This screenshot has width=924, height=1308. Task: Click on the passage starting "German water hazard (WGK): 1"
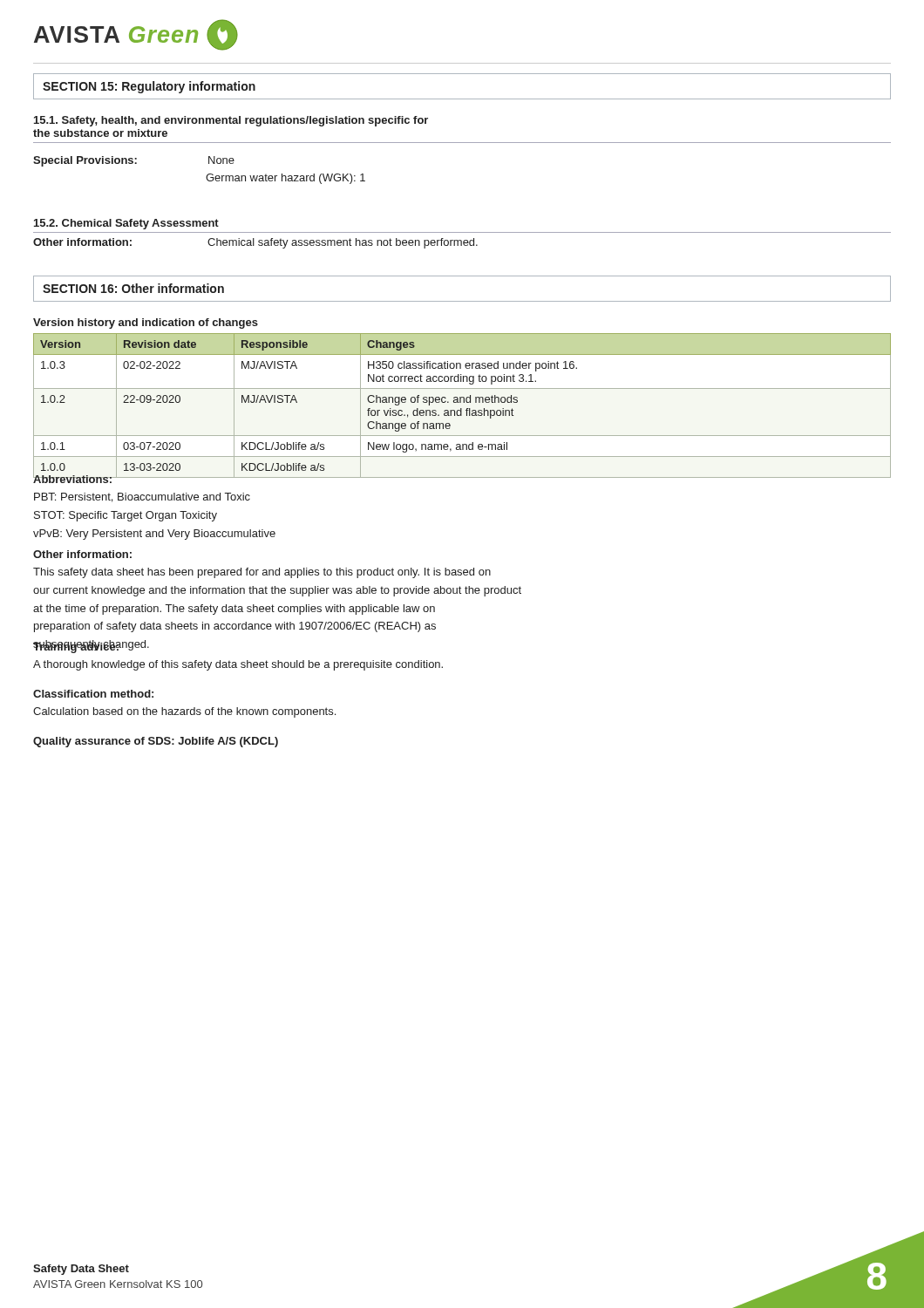(286, 177)
